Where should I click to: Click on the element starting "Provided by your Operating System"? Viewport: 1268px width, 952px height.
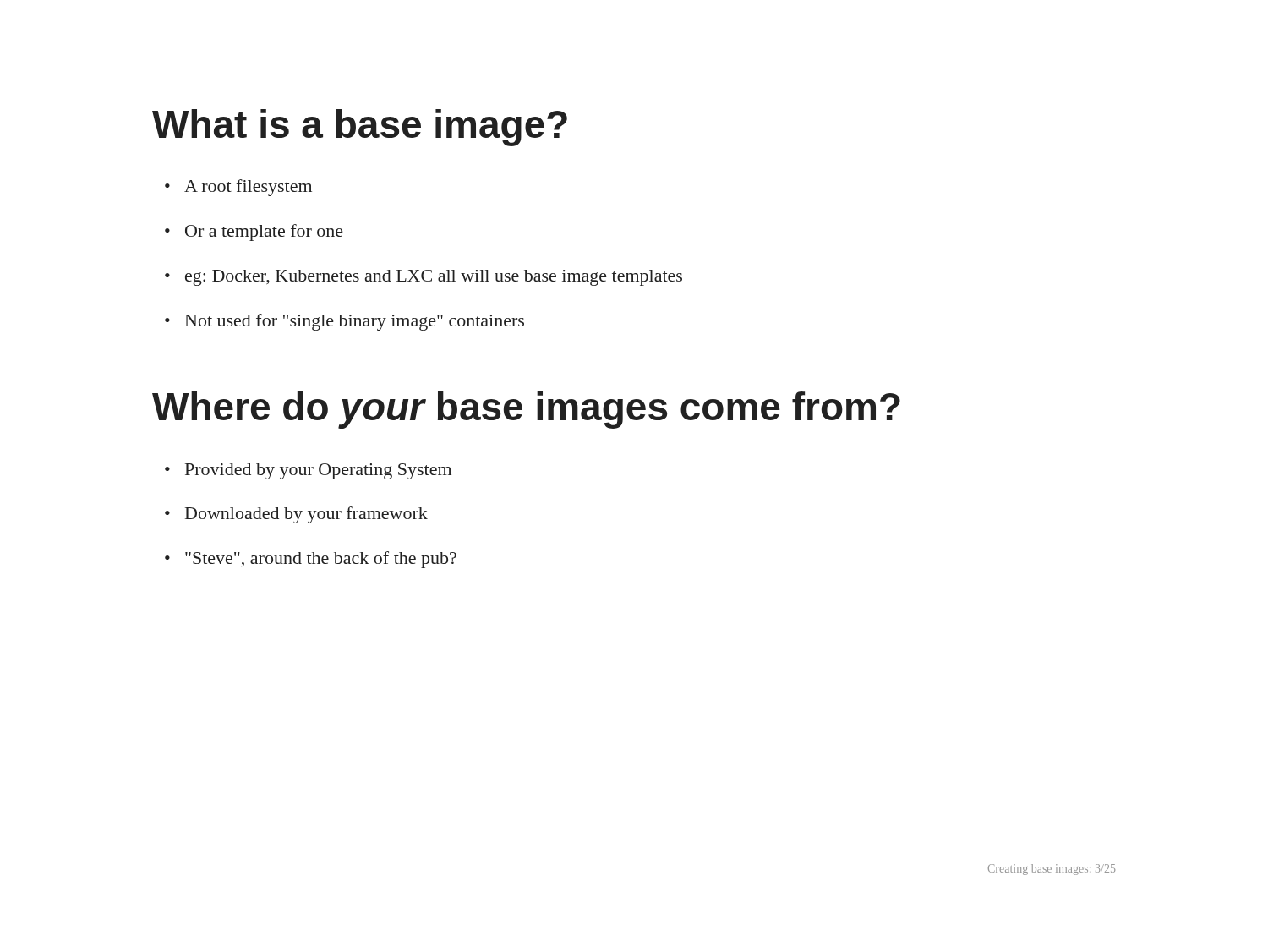[318, 468]
